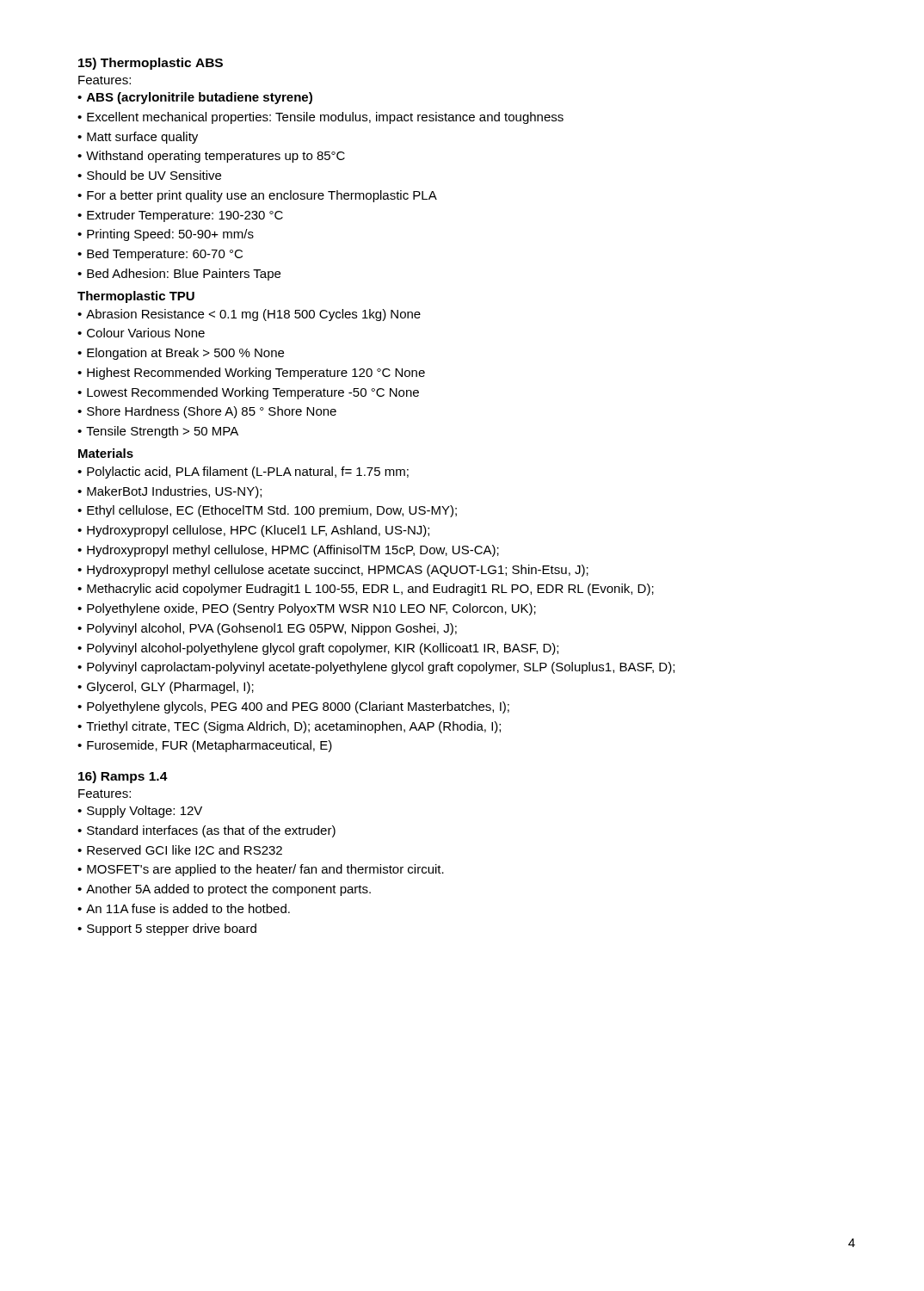924x1291 pixels.
Task: Point to "•Hydroxypropyl cellulose, HPC (Klucel1 LF, Ashland, US-NJ);"
Action: (x=253, y=531)
